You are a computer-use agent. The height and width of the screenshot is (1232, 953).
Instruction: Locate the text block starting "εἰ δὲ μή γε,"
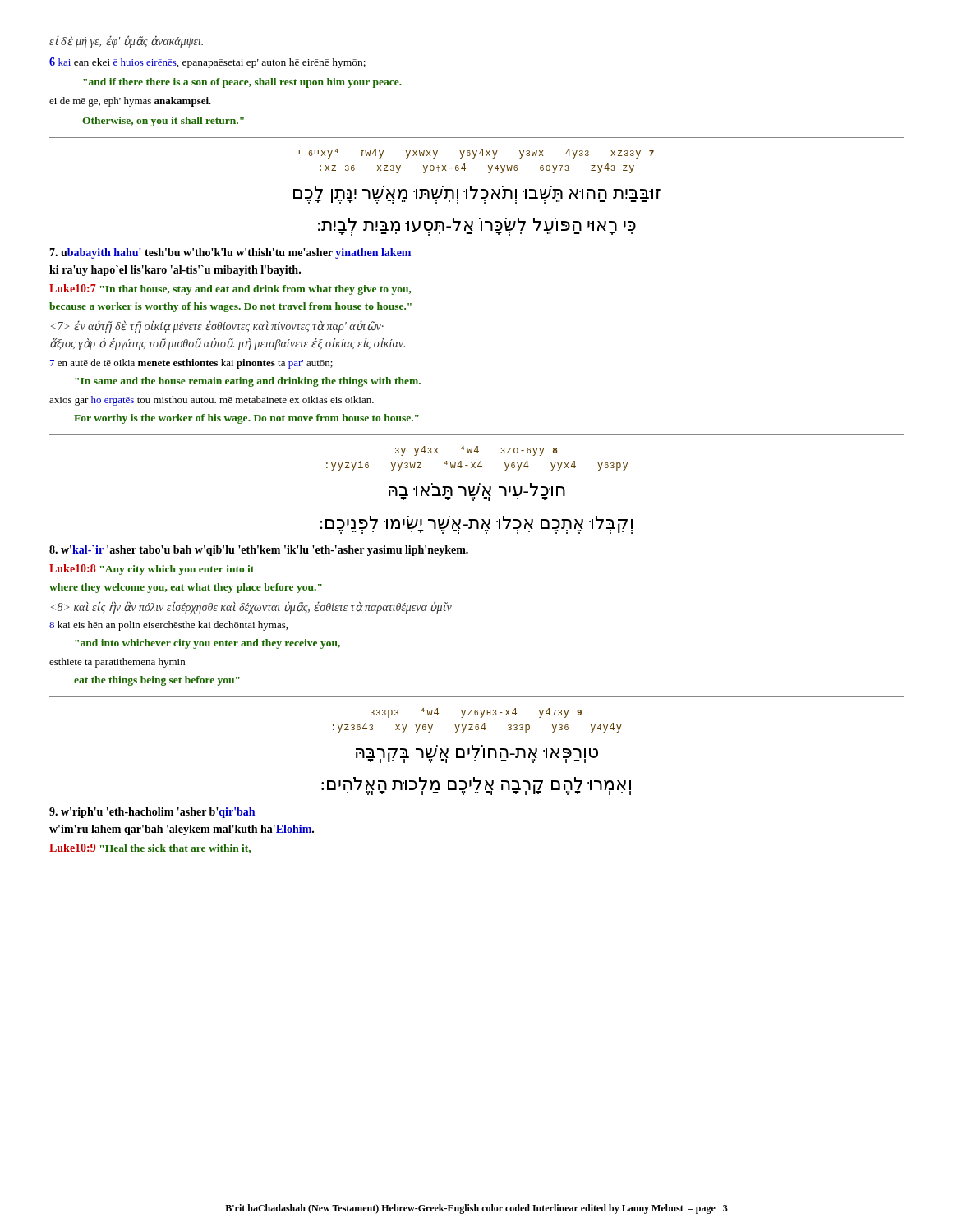click(x=127, y=42)
